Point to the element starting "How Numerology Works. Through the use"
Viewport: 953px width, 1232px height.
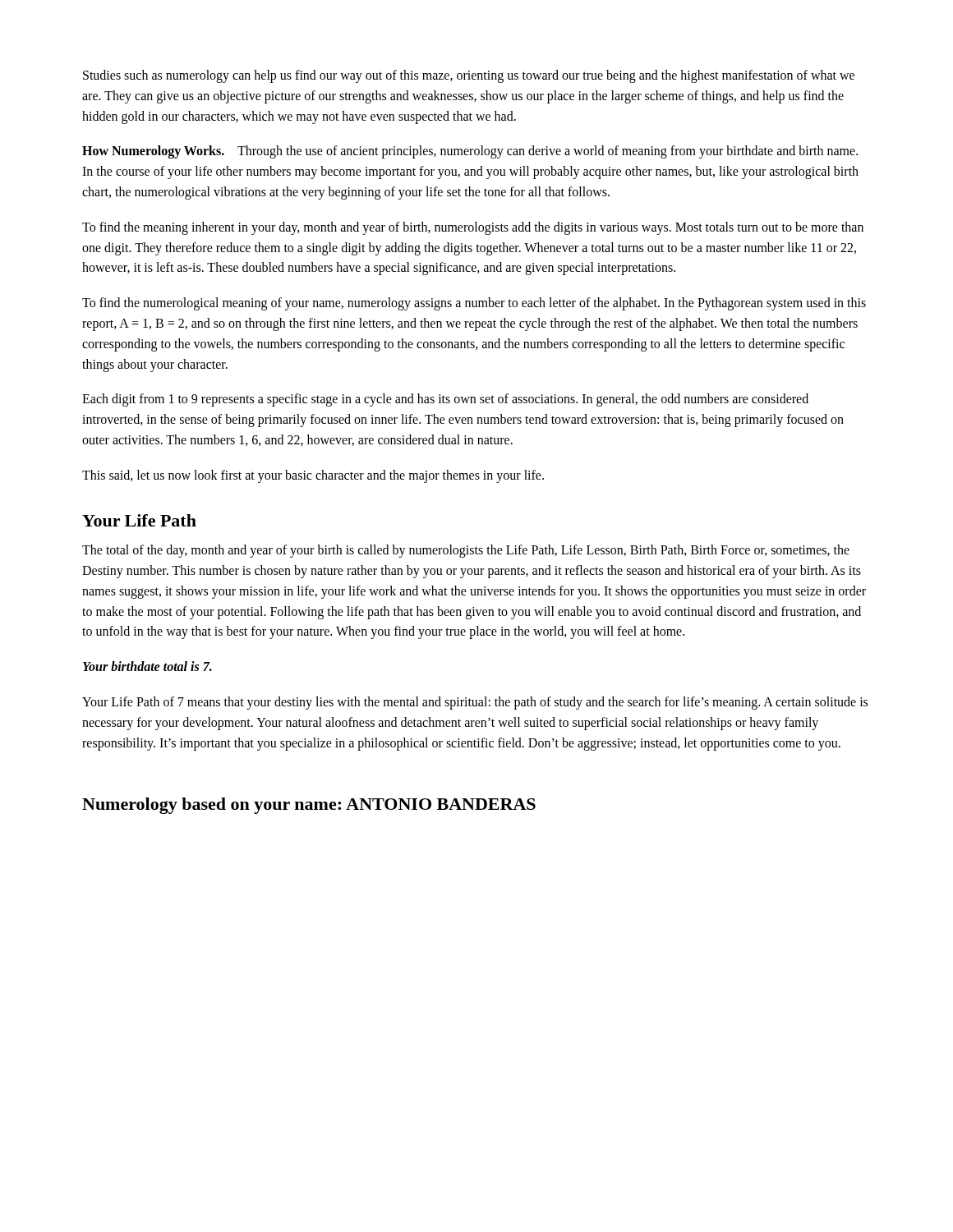click(476, 172)
